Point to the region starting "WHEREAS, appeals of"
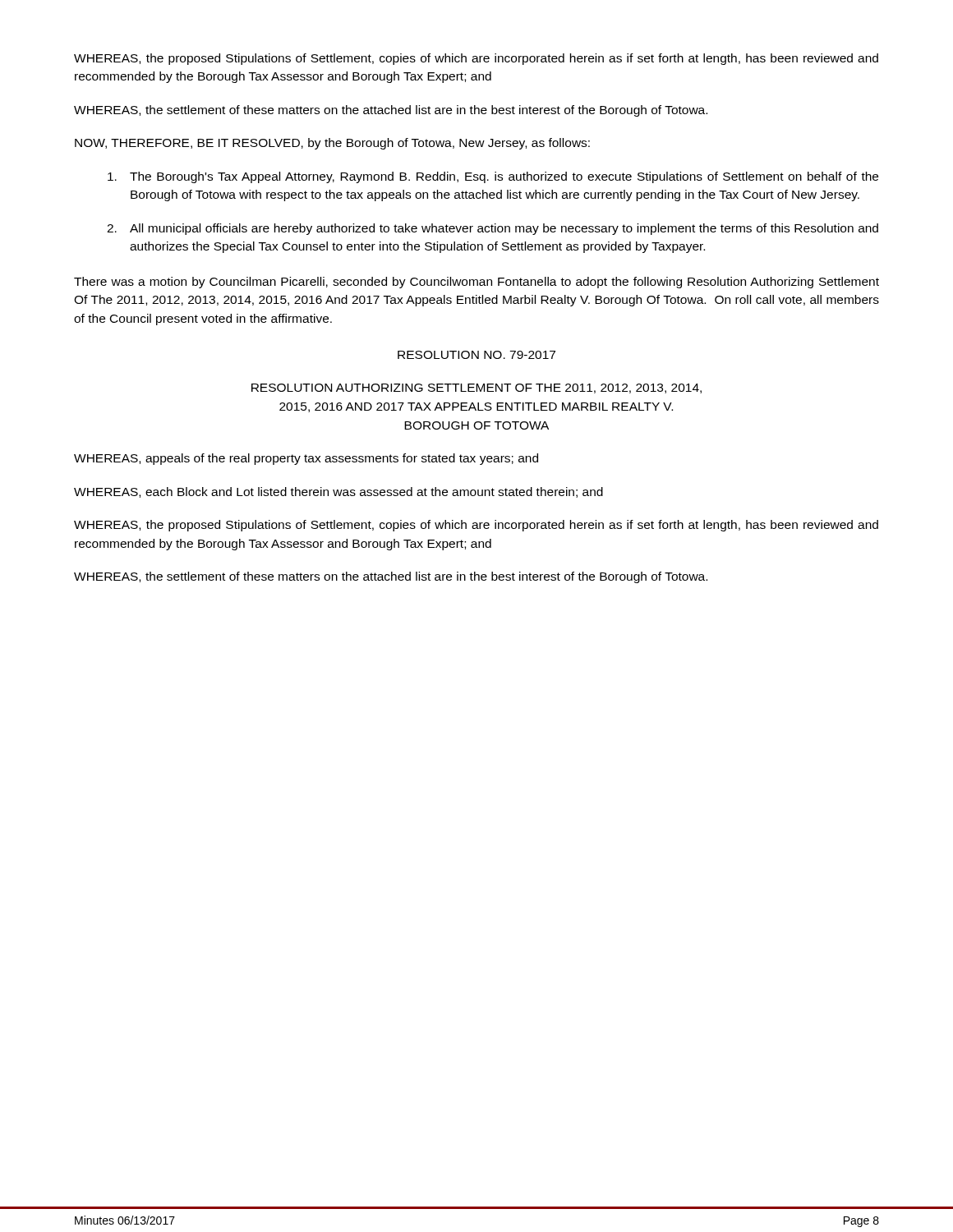 (x=306, y=458)
